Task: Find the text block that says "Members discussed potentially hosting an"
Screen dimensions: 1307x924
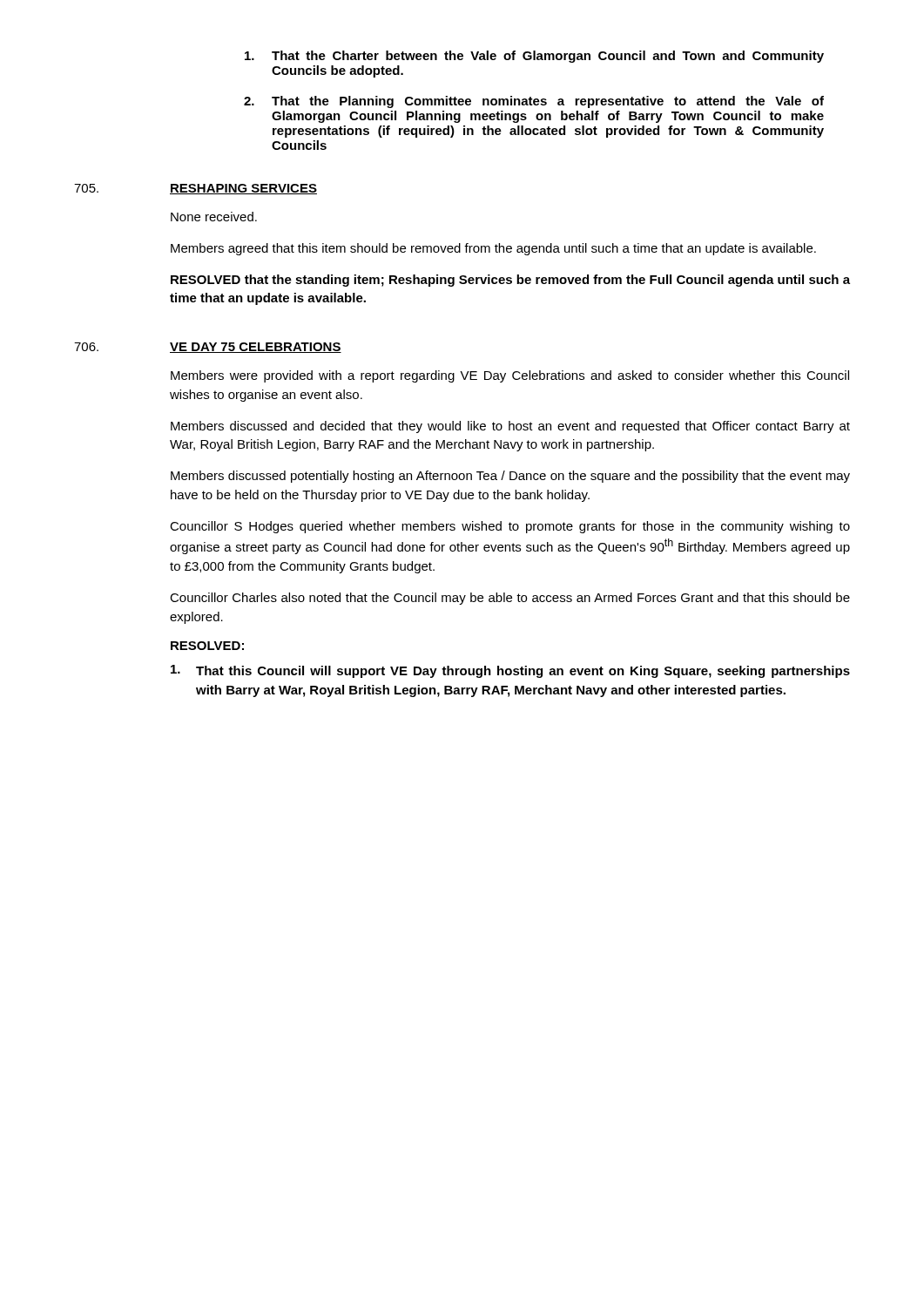Action: click(510, 485)
